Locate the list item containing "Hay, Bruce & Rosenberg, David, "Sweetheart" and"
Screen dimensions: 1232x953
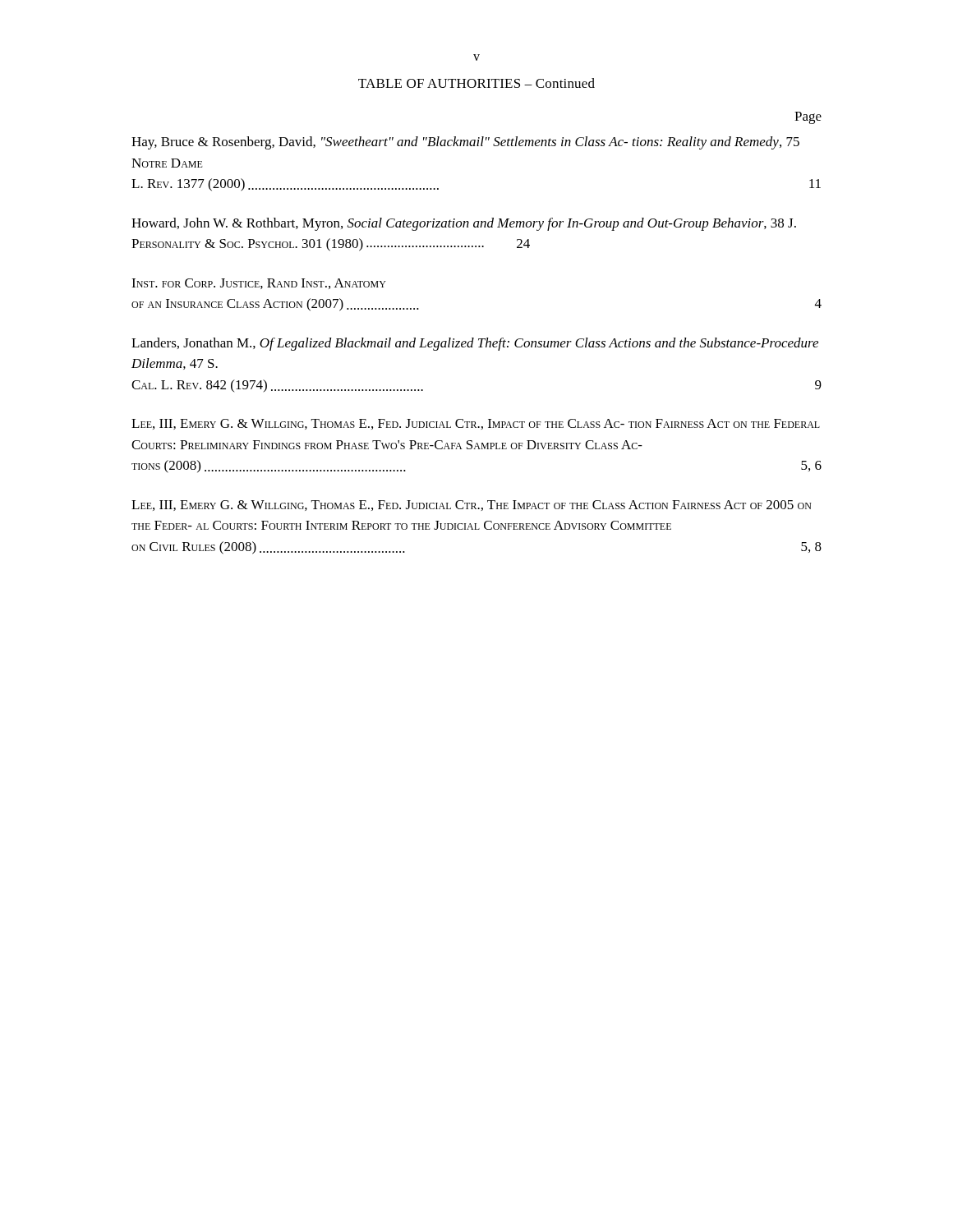pyautogui.click(x=465, y=143)
